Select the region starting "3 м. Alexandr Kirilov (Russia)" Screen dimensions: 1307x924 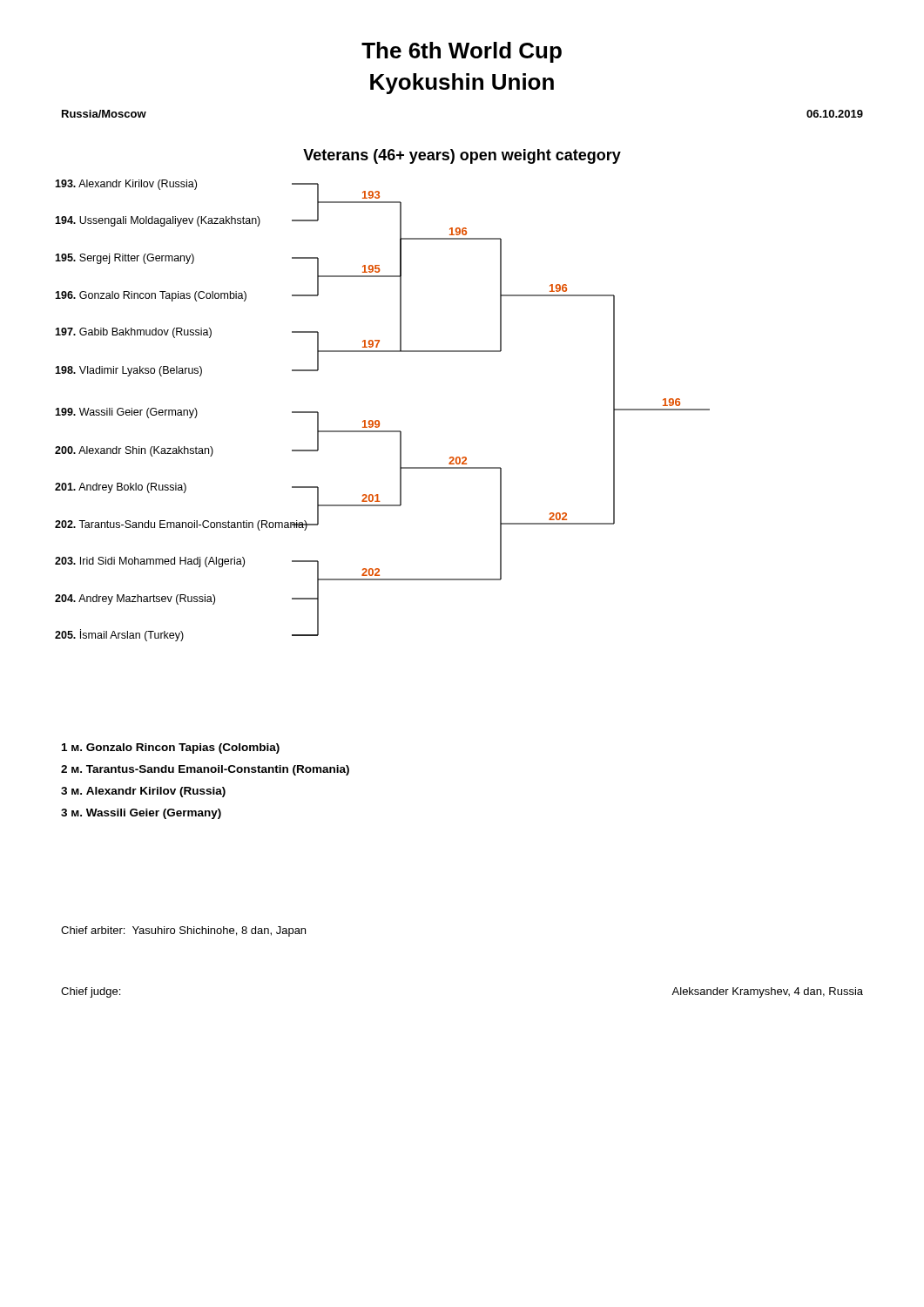tap(143, 791)
